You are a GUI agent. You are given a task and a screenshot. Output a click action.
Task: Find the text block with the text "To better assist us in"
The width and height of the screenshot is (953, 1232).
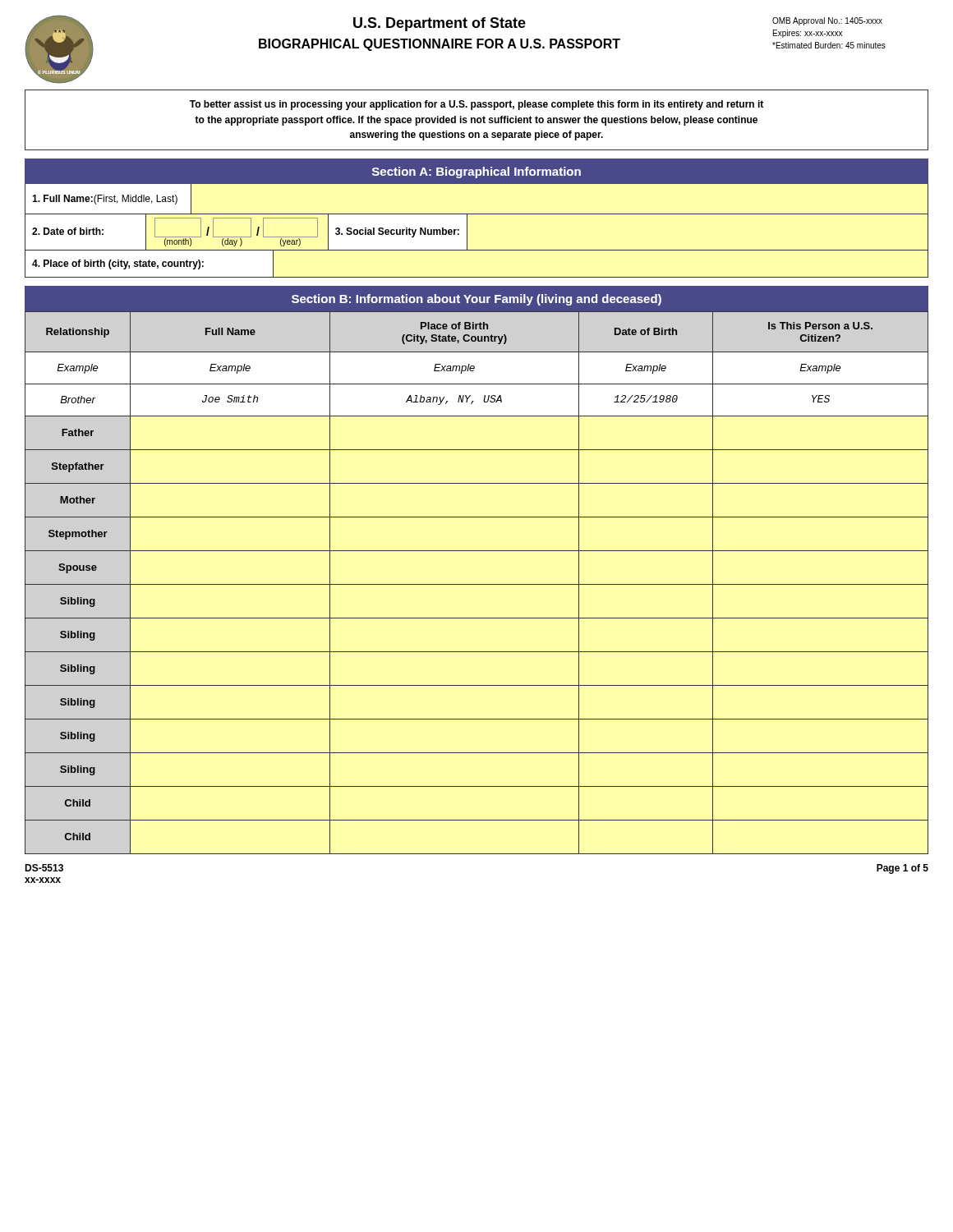pyautogui.click(x=476, y=120)
